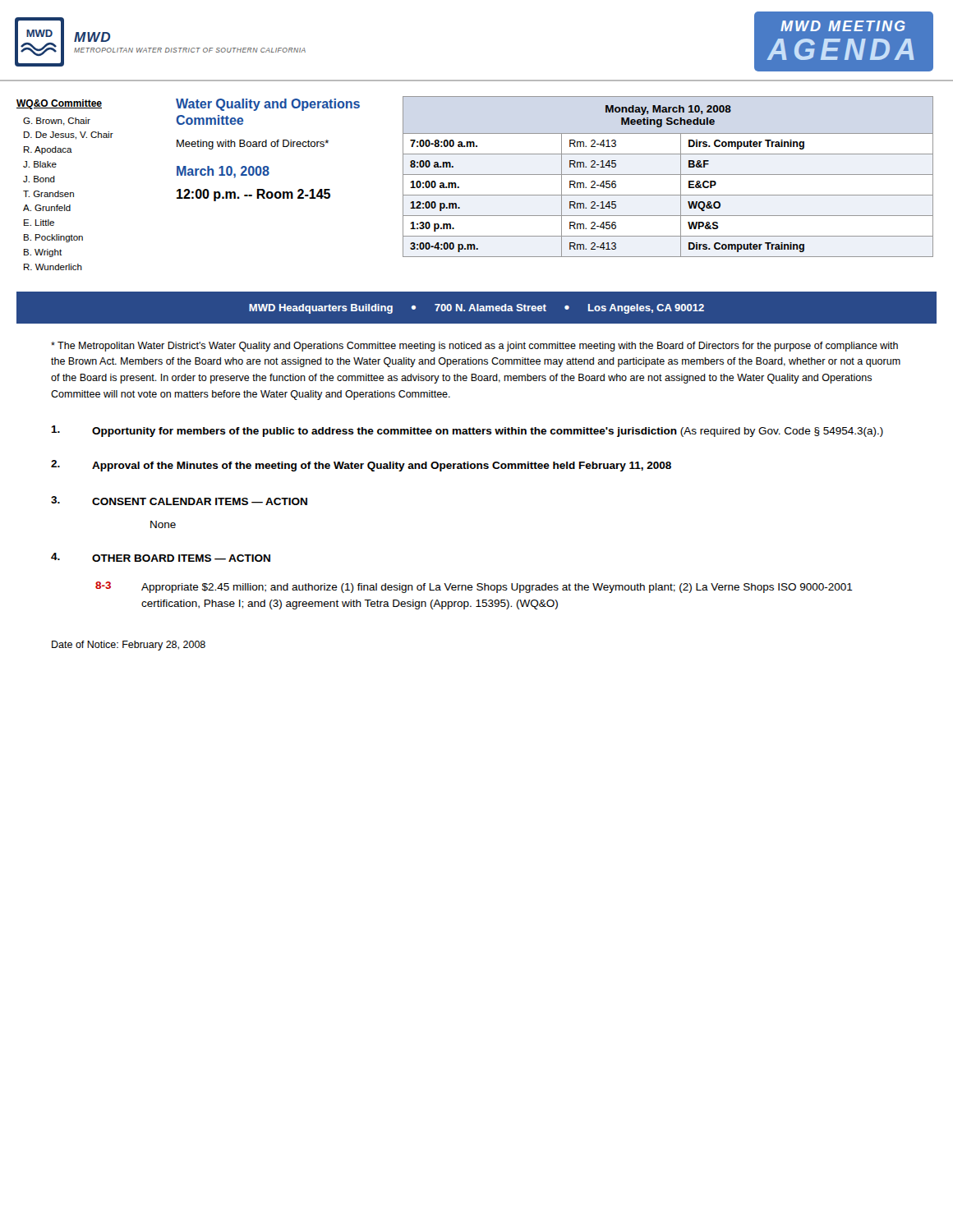Find the list item that reads "Opportunity for members of the public to"

coord(467,431)
